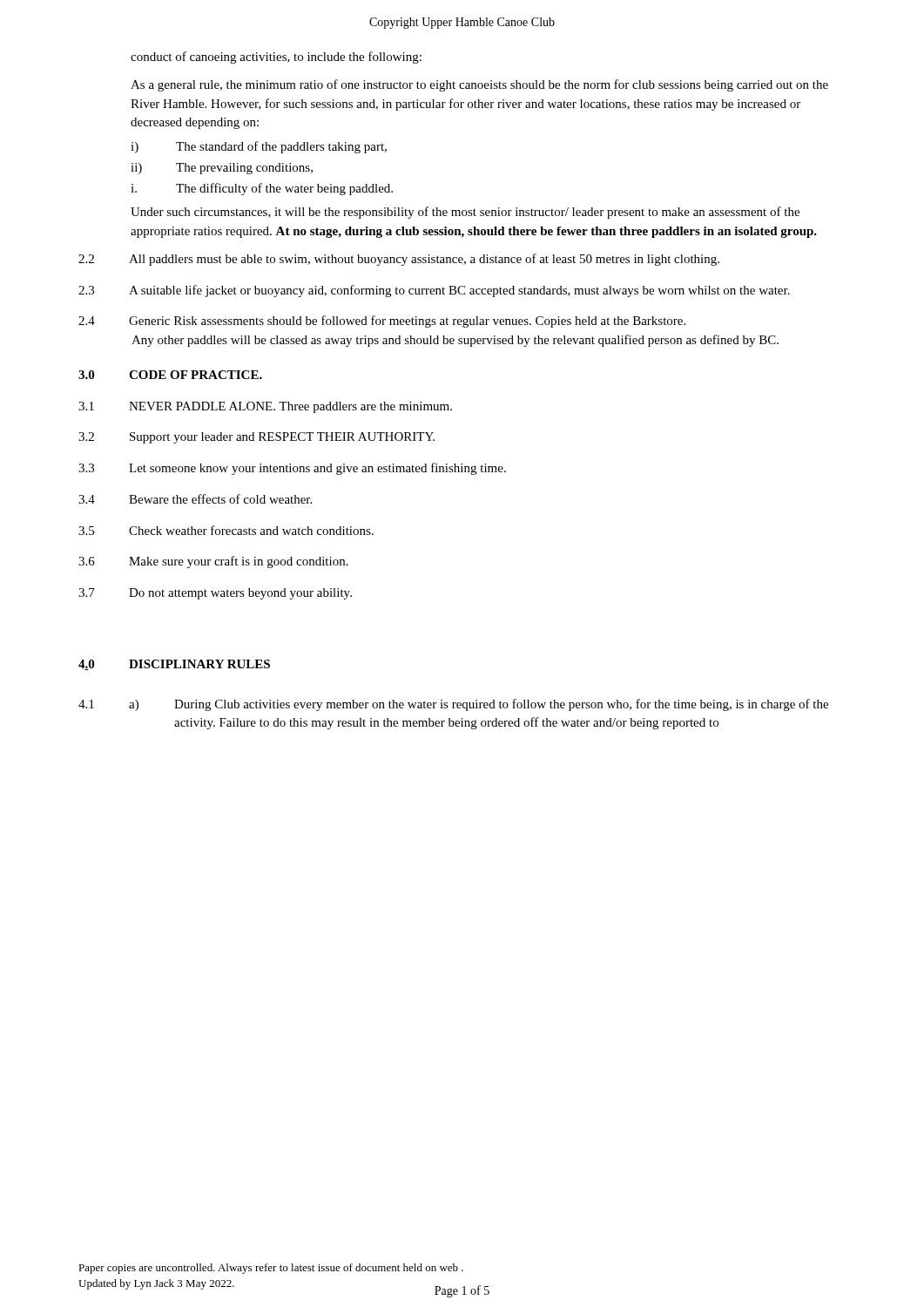The height and width of the screenshot is (1307, 924).
Task: Locate the block of text that opens with "1 a) During Club activities every member"
Action: (466, 714)
